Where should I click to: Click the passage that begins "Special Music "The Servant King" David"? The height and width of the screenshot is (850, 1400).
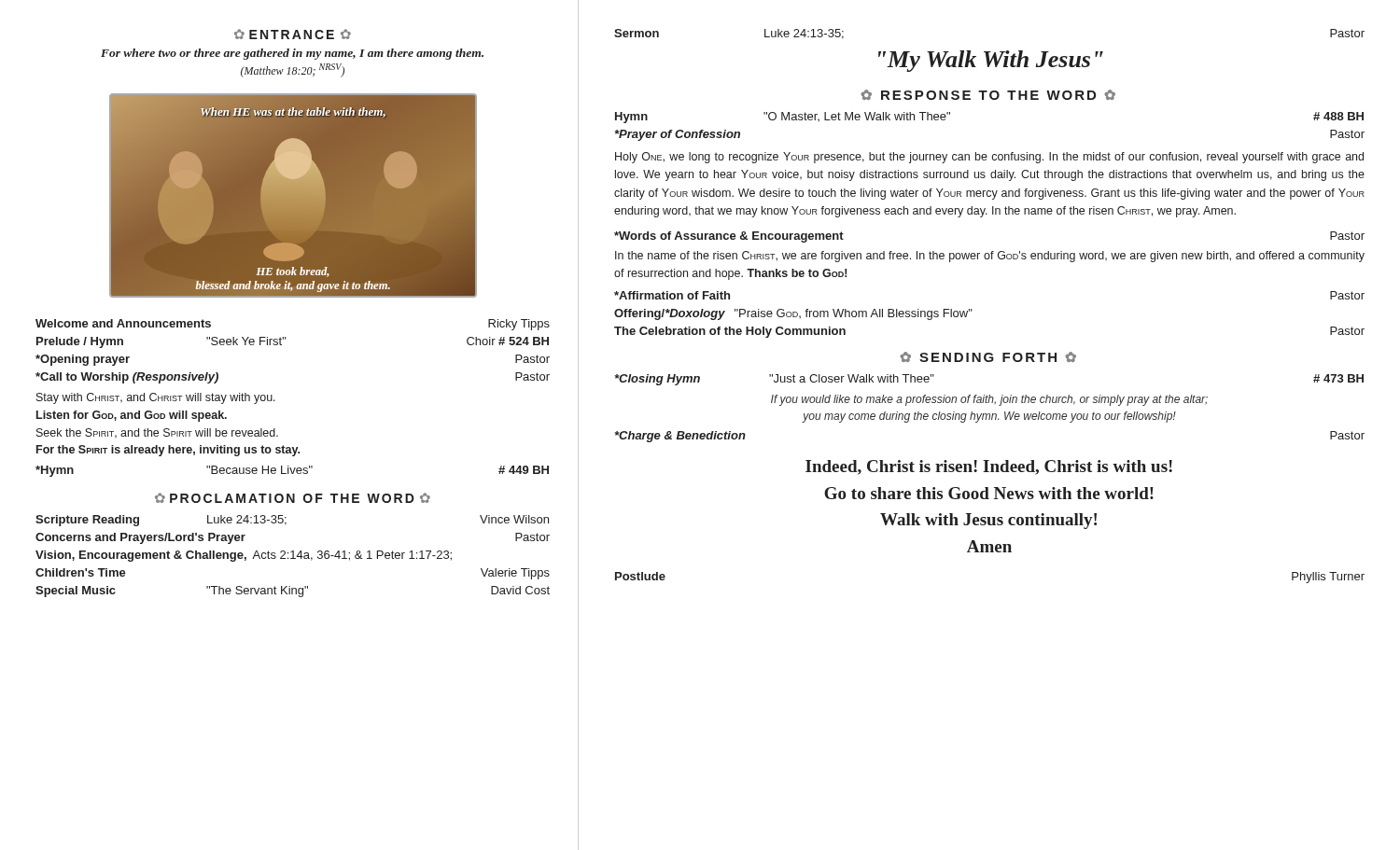pos(293,590)
